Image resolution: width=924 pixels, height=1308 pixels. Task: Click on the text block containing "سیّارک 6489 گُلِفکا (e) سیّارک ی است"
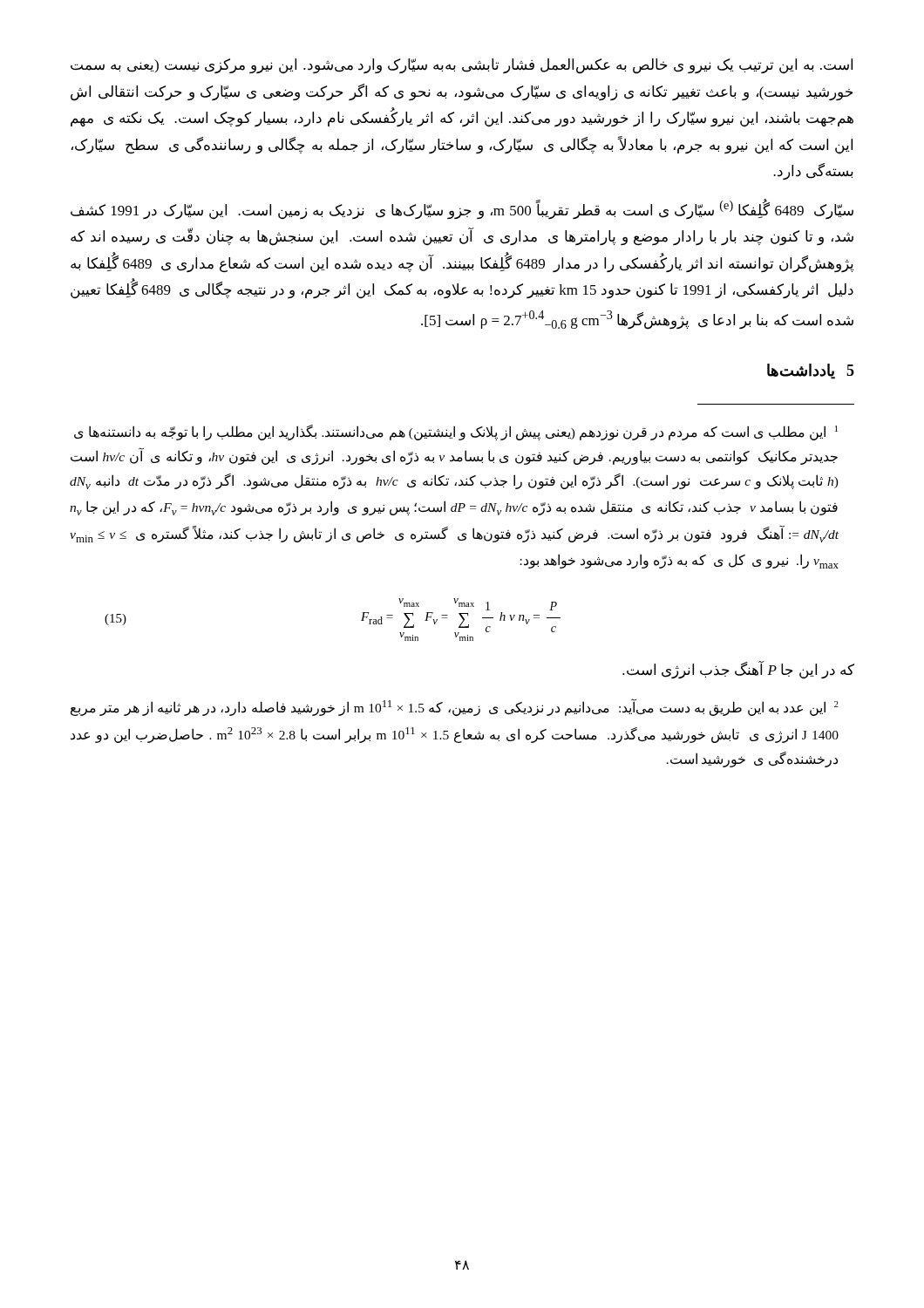pos(462,265)
